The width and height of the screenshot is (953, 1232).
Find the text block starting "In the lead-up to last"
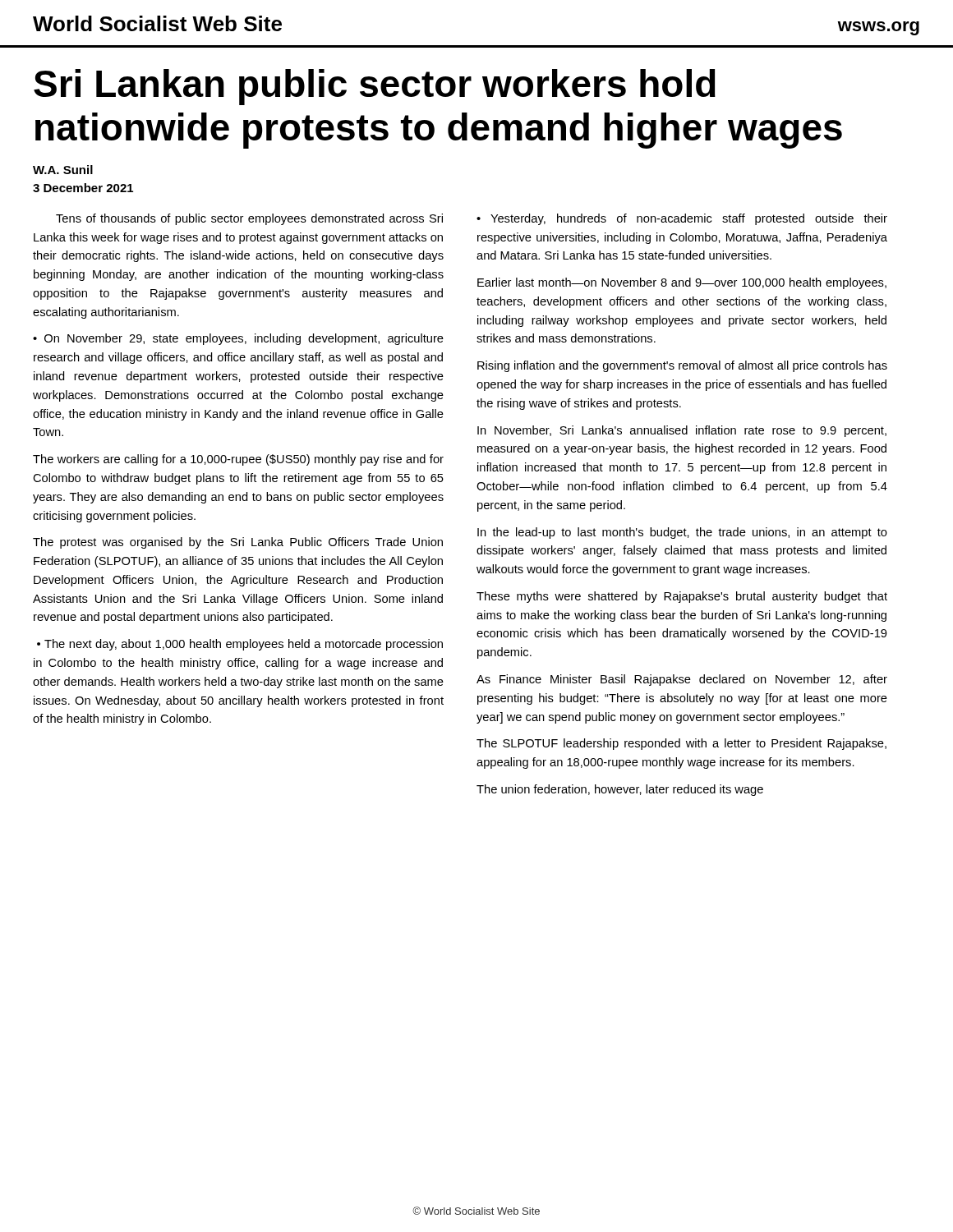point(682,551)
